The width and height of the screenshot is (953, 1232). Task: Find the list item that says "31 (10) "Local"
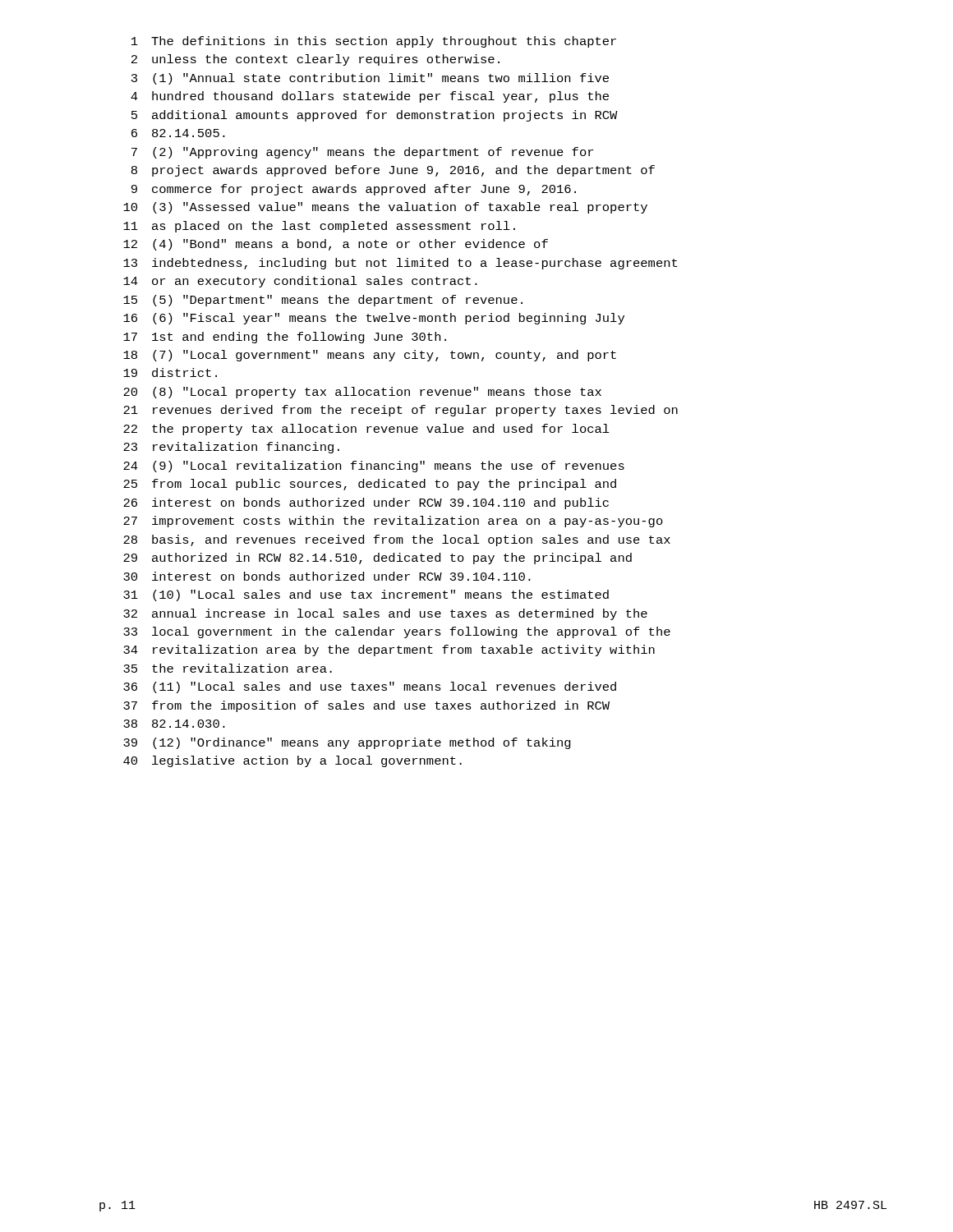coord(493,596)
